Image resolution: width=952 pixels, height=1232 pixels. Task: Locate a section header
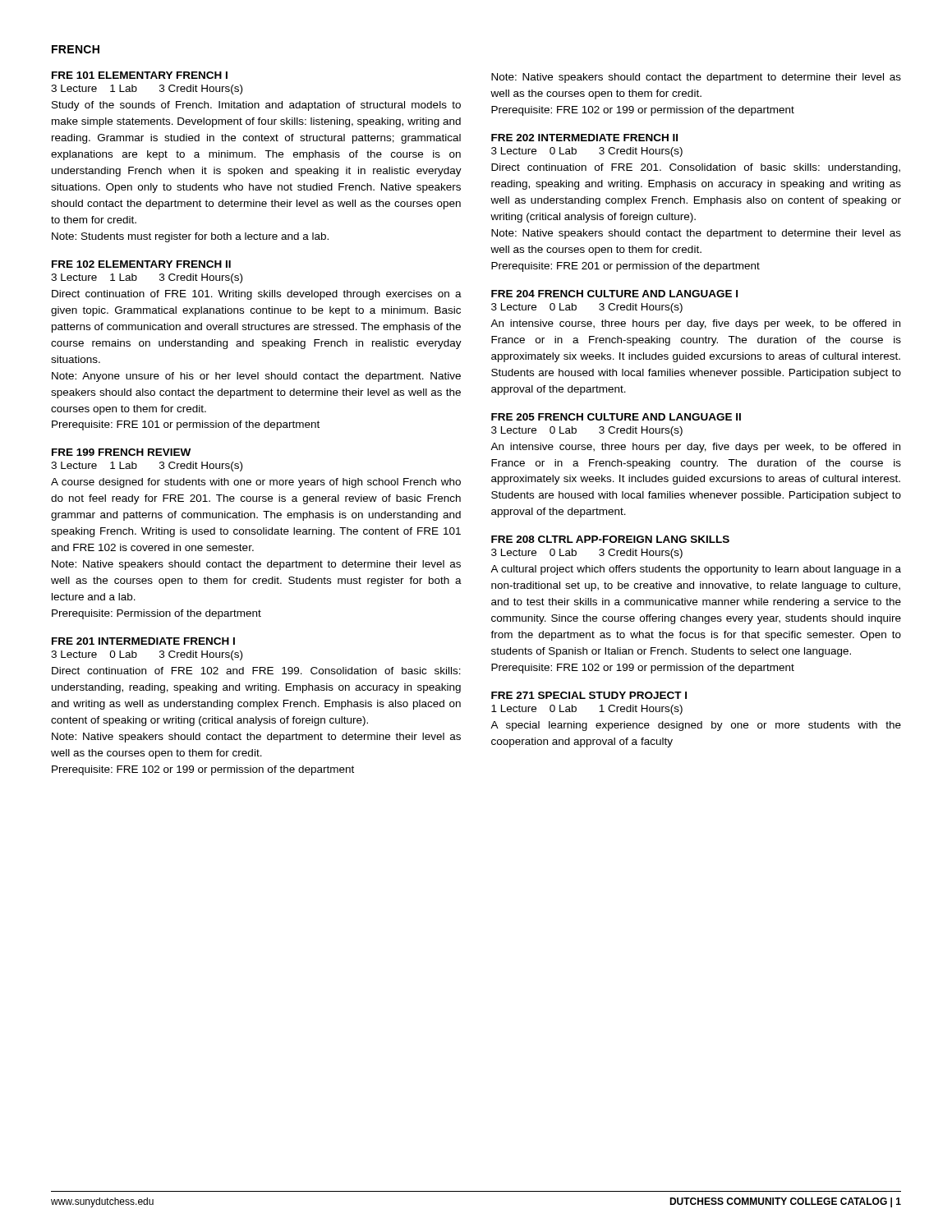(x=76, y=49)
